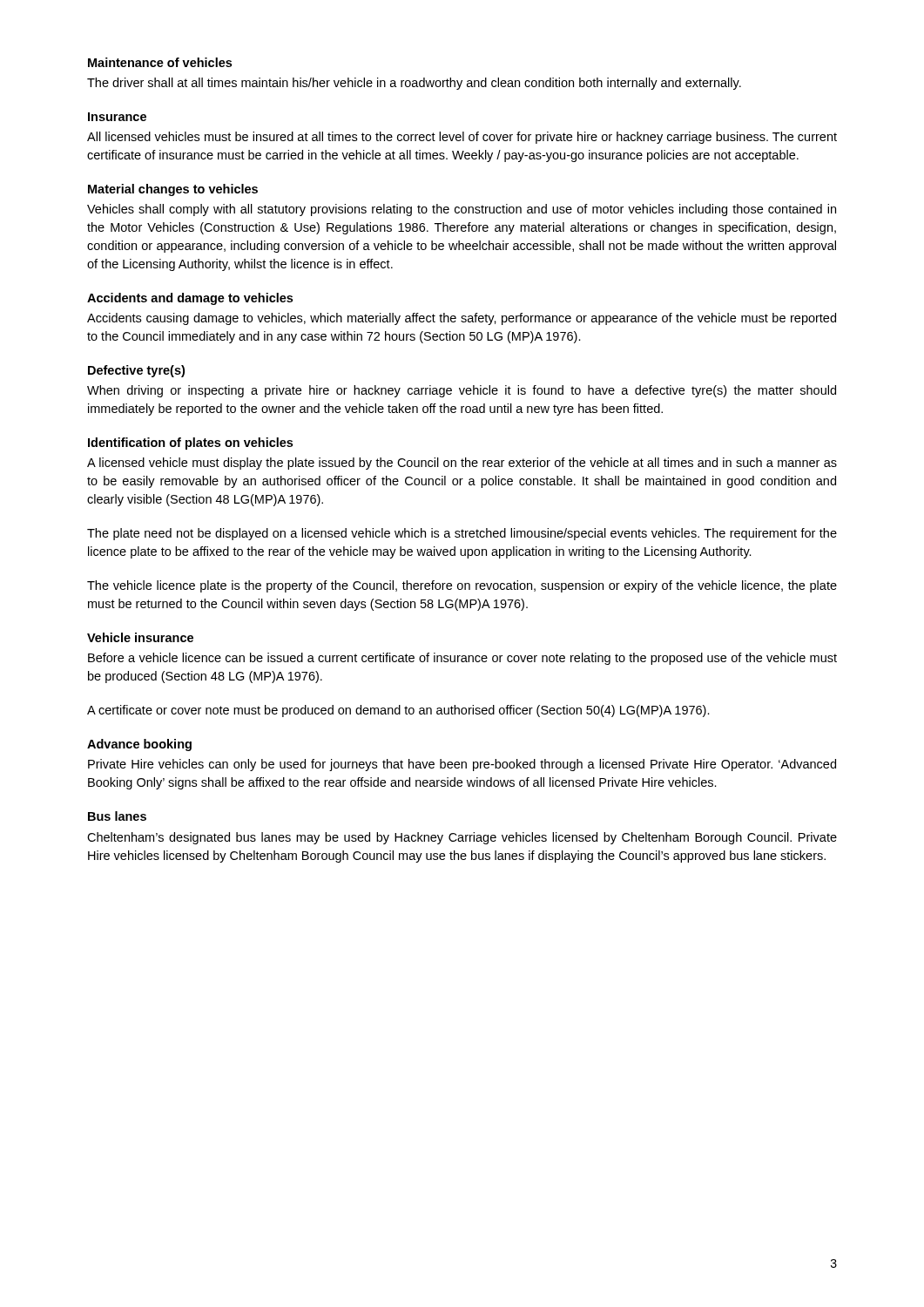
Task: Where is the passage that starts "The driver shall at all"?
Action: pos(414,83)
